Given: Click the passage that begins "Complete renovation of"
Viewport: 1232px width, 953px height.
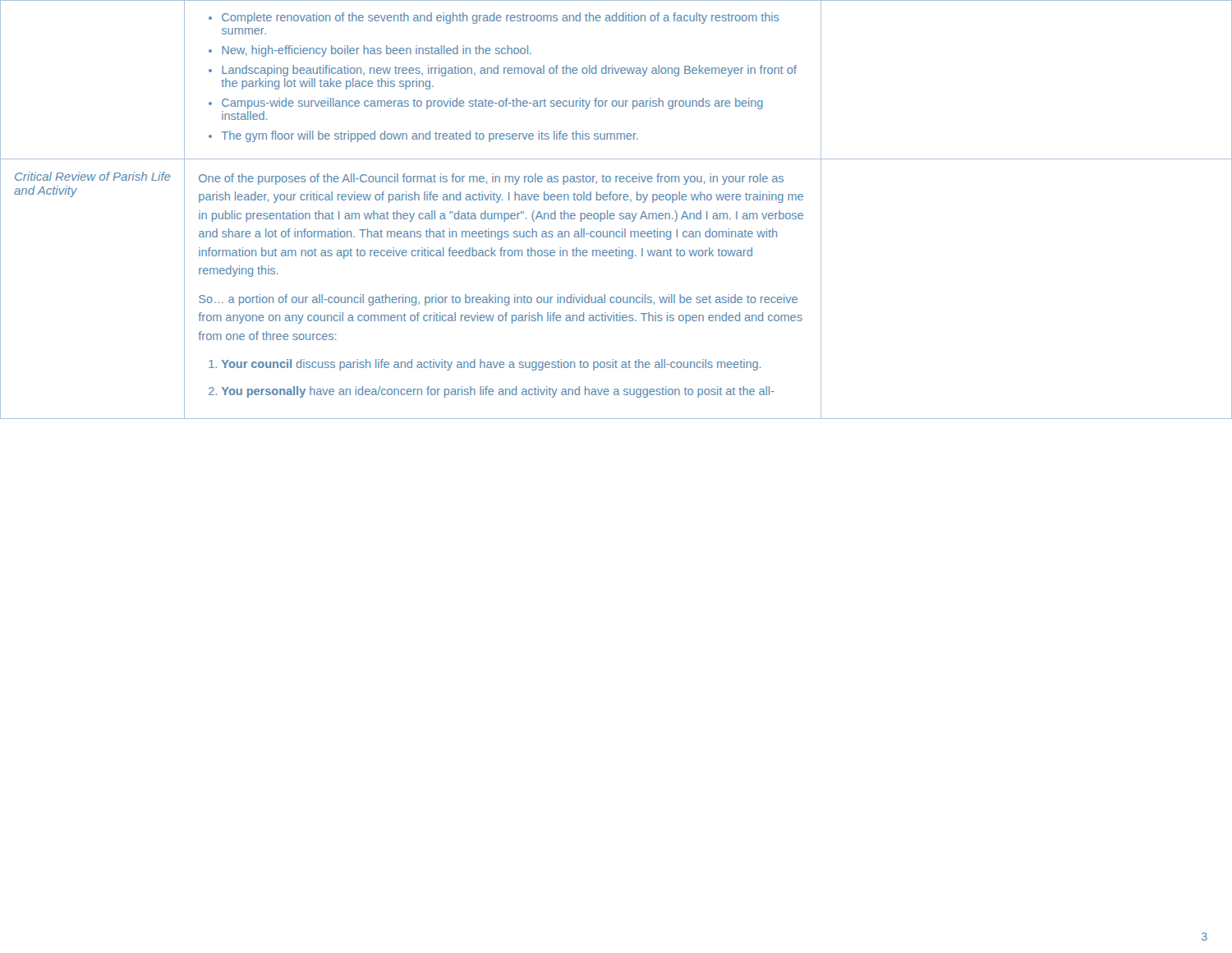Looking at the screenshot, I should (503, 76).
